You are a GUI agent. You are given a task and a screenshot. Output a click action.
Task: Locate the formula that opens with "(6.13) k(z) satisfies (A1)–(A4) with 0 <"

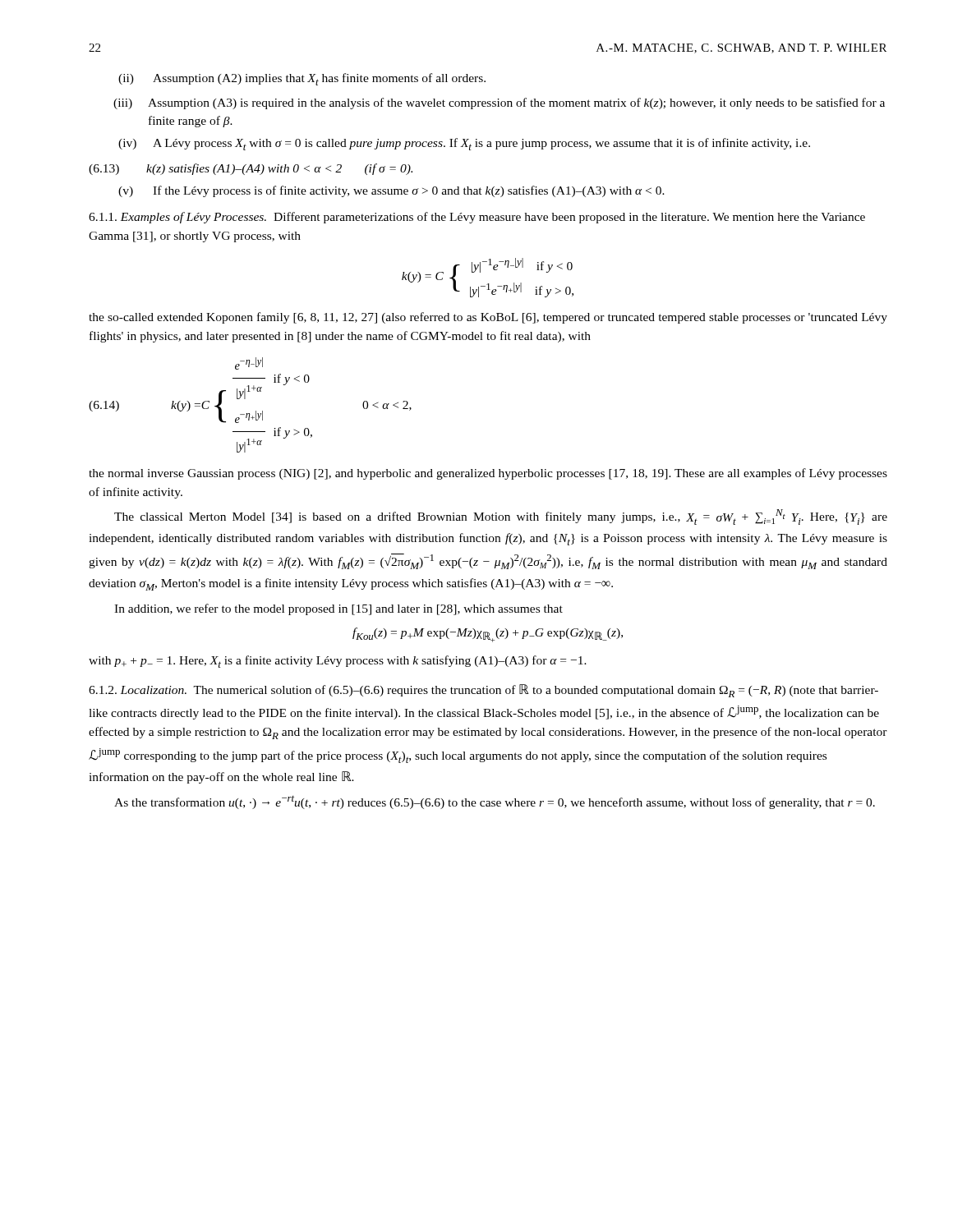(x=251, y=169)
